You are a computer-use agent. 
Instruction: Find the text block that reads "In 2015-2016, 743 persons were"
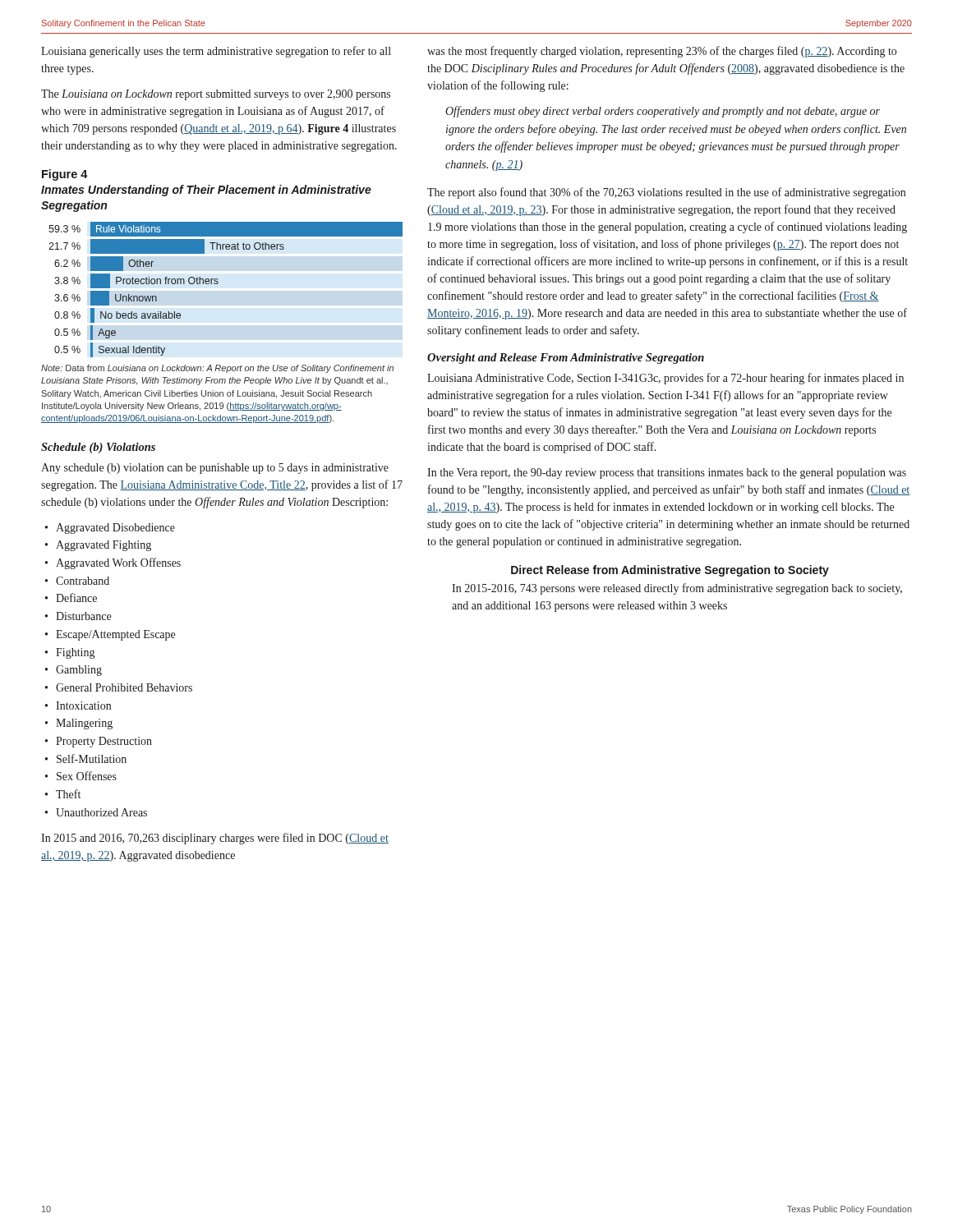682,597
